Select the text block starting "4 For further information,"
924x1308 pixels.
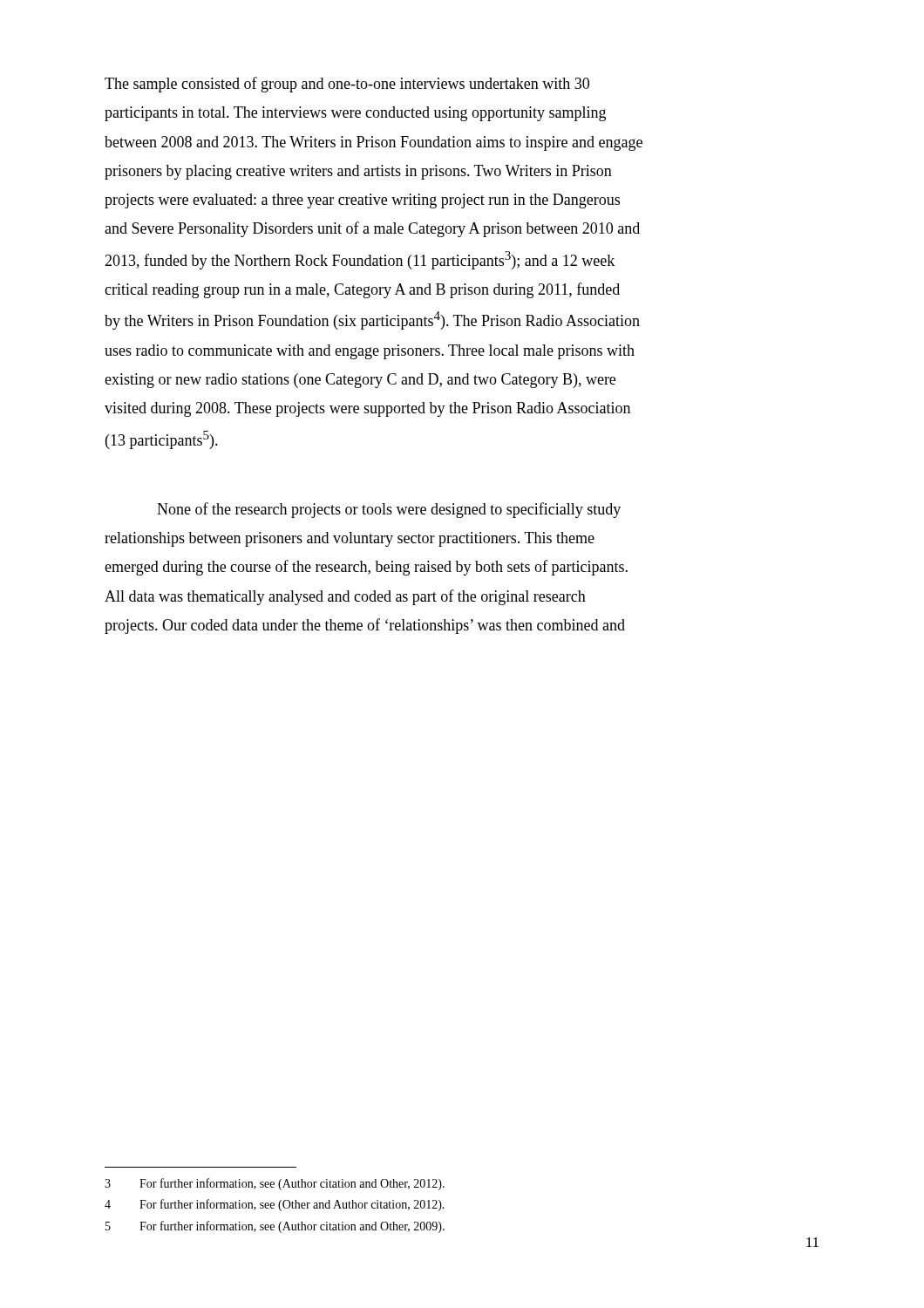click(275, 1205)
